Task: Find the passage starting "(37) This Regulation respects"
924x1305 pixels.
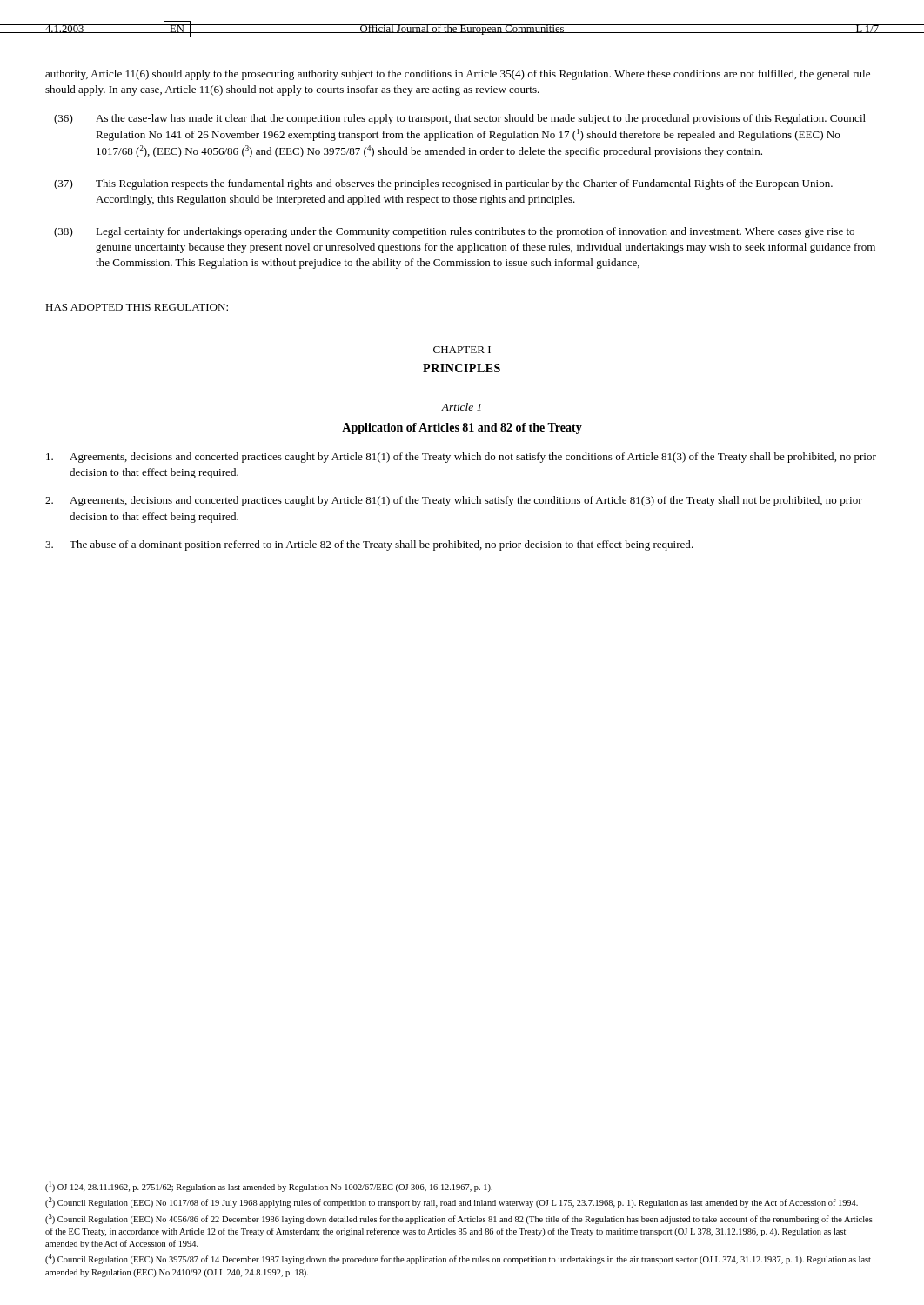Action: 462,192
